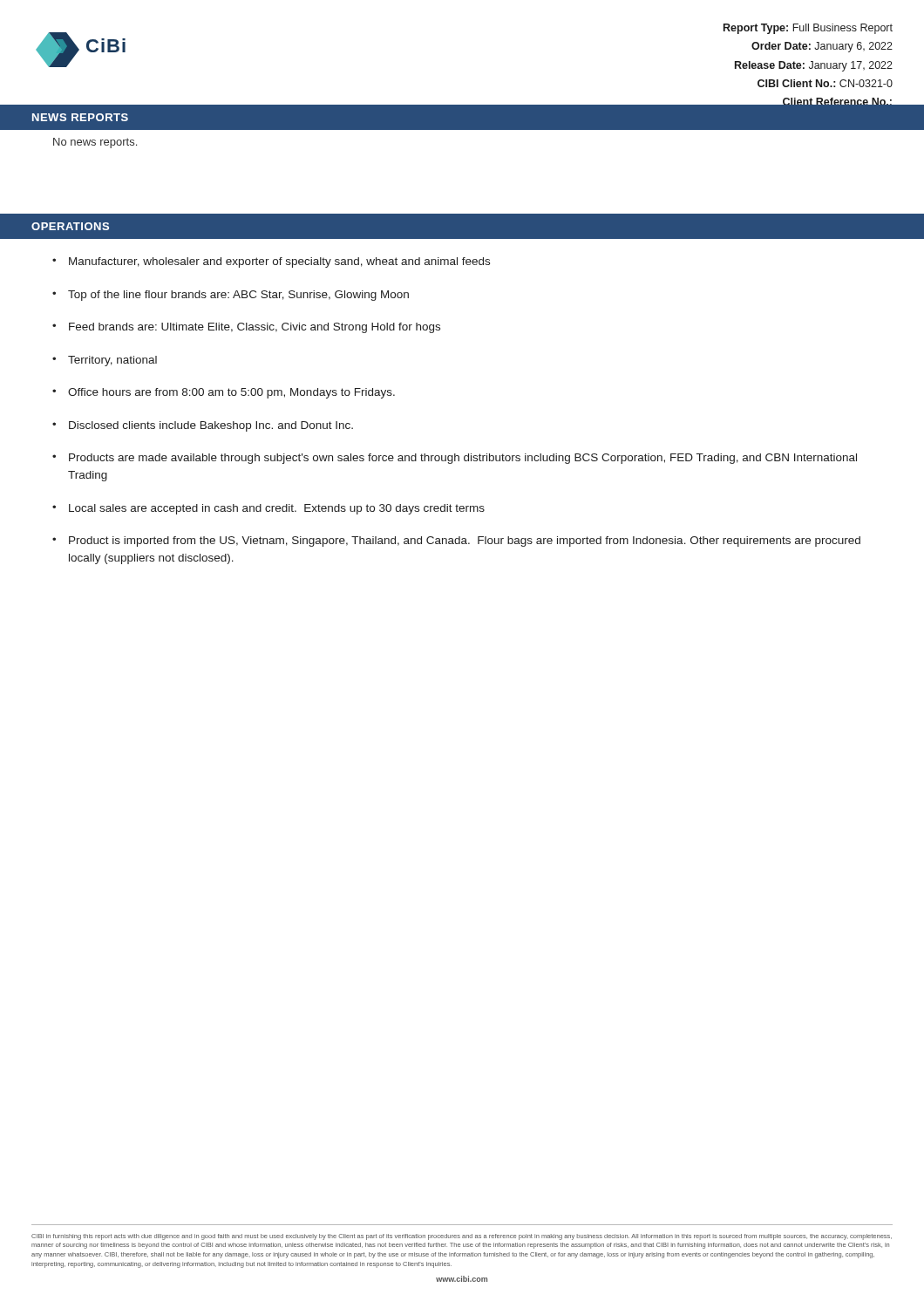This screenshot has width=924, height=1308.
Task: Click on the logo
Action: pyautogui.click(x=88, y=51)
